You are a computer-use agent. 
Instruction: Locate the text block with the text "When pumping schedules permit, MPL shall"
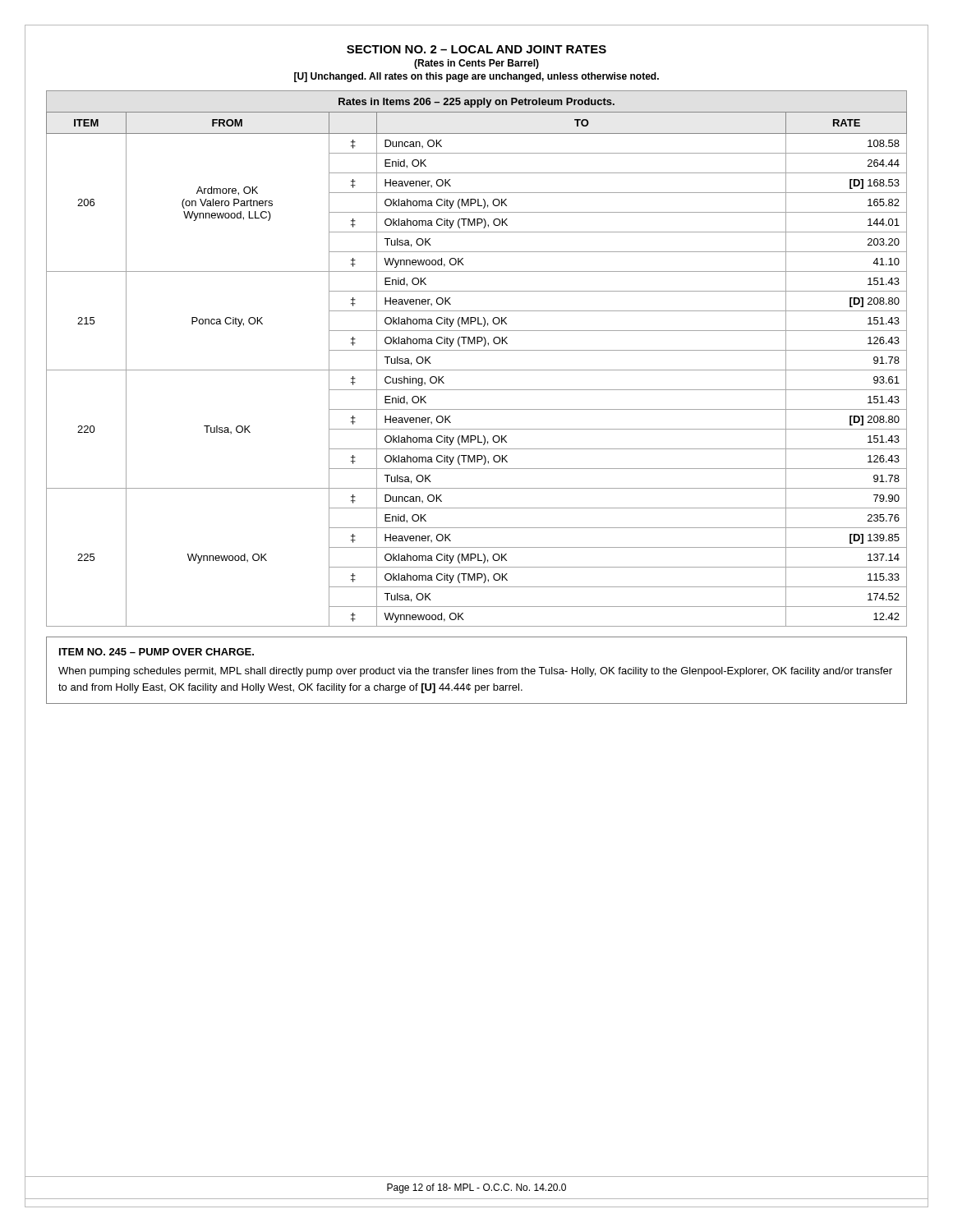point(475,679)
